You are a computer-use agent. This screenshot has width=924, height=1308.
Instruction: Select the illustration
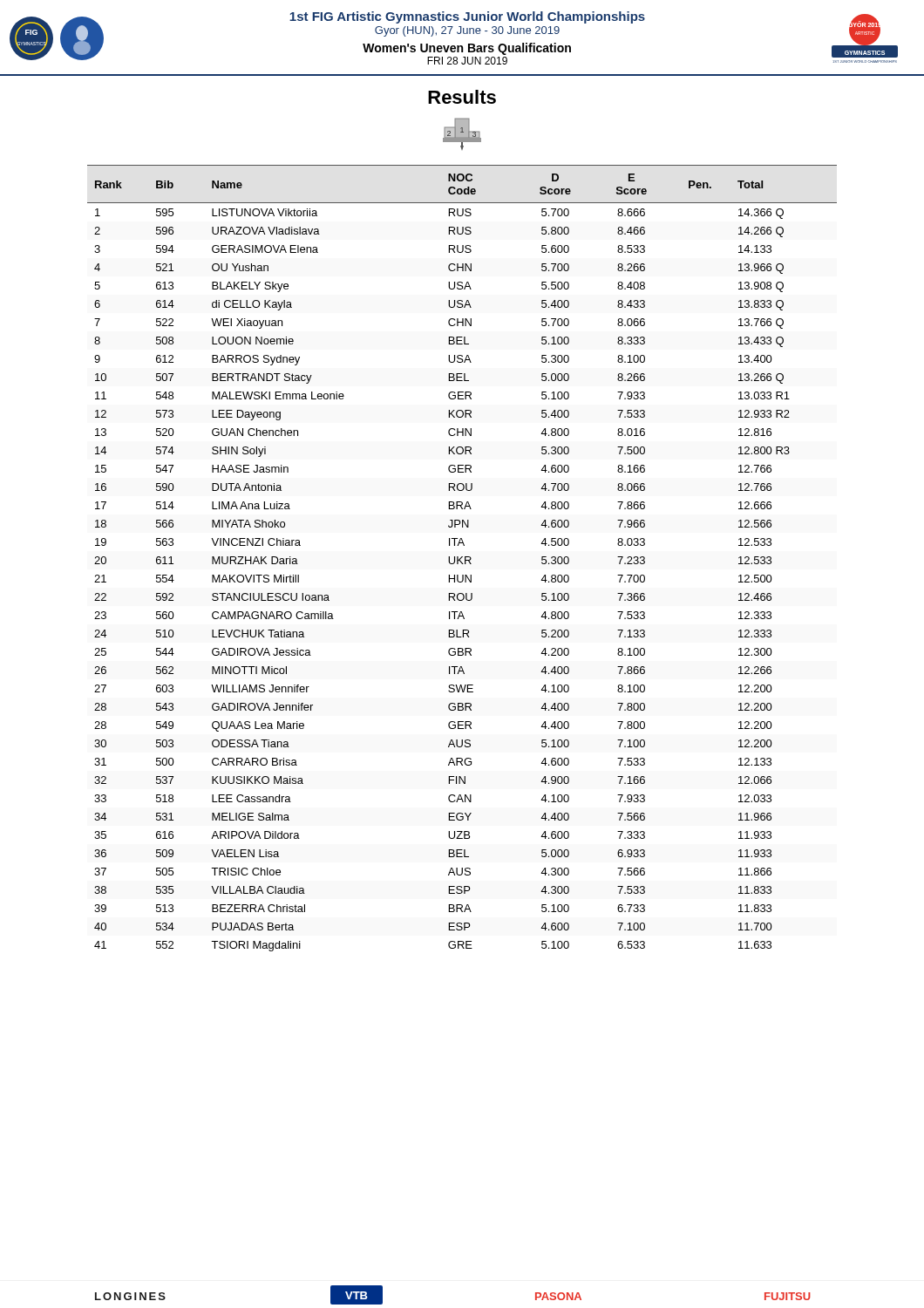coord(462,138)
